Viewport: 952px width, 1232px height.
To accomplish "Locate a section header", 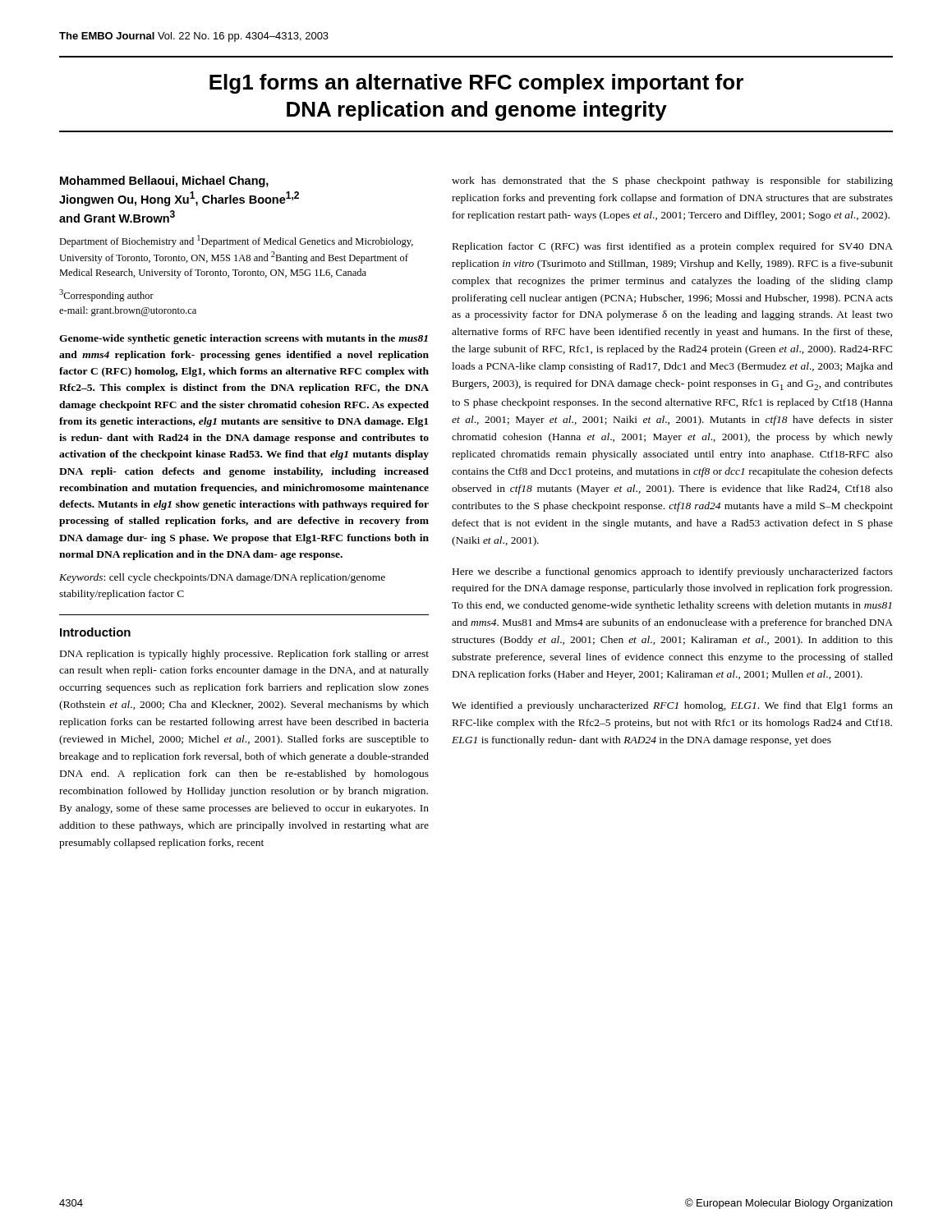I will [95, 632].
